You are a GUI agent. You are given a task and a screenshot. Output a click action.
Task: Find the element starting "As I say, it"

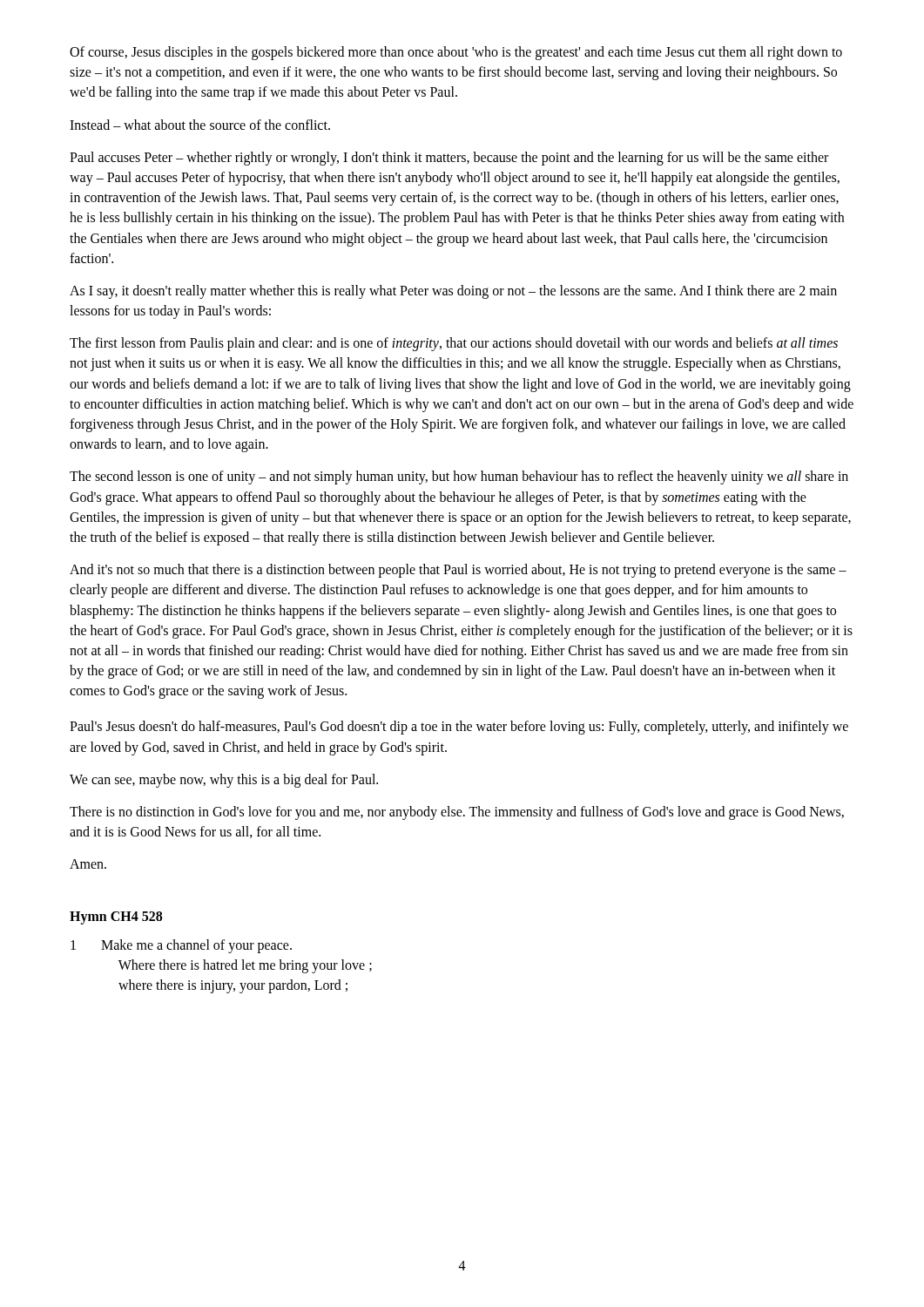click(x=453, y=301)
